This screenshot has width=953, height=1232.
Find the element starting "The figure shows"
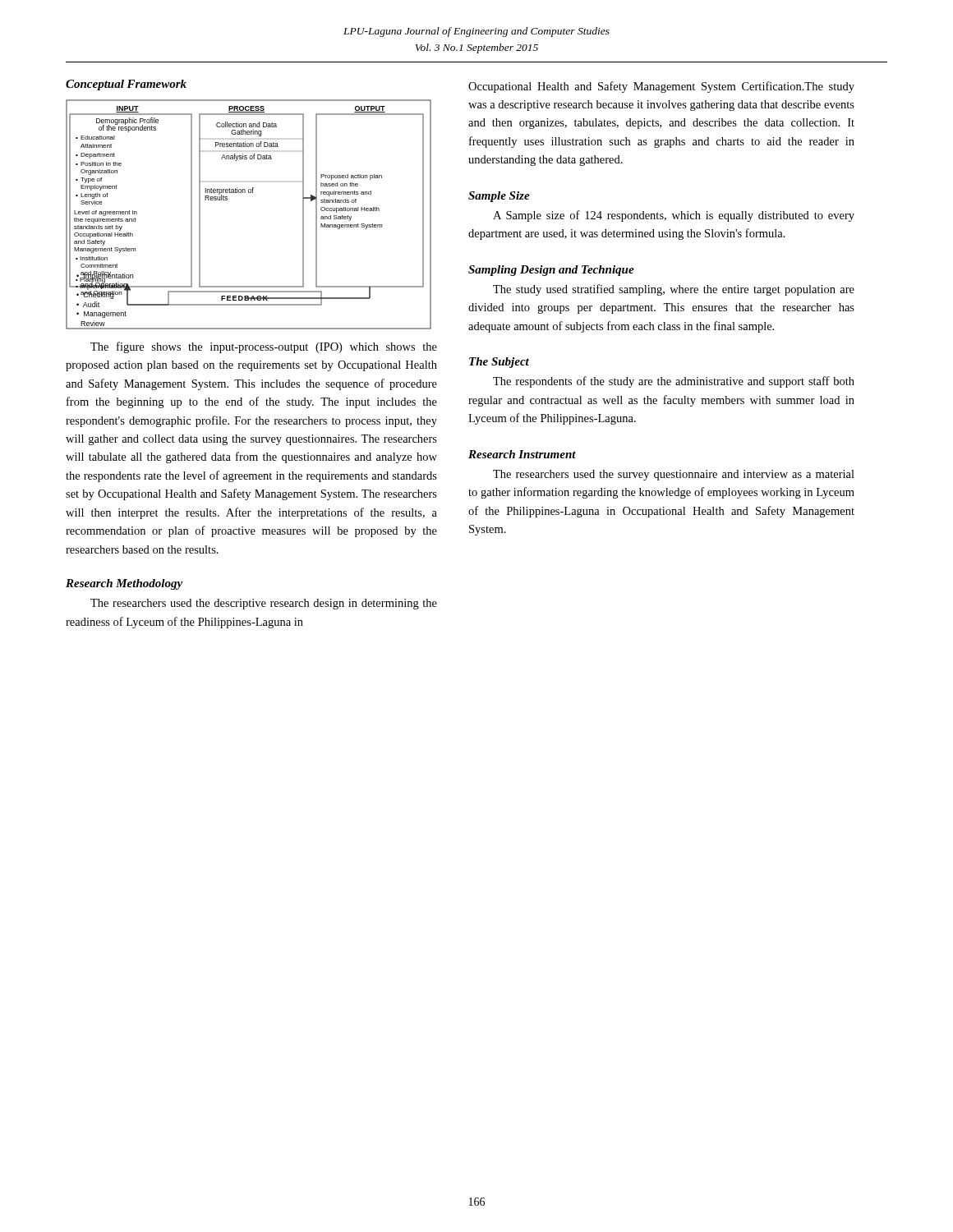coord(251,448)
